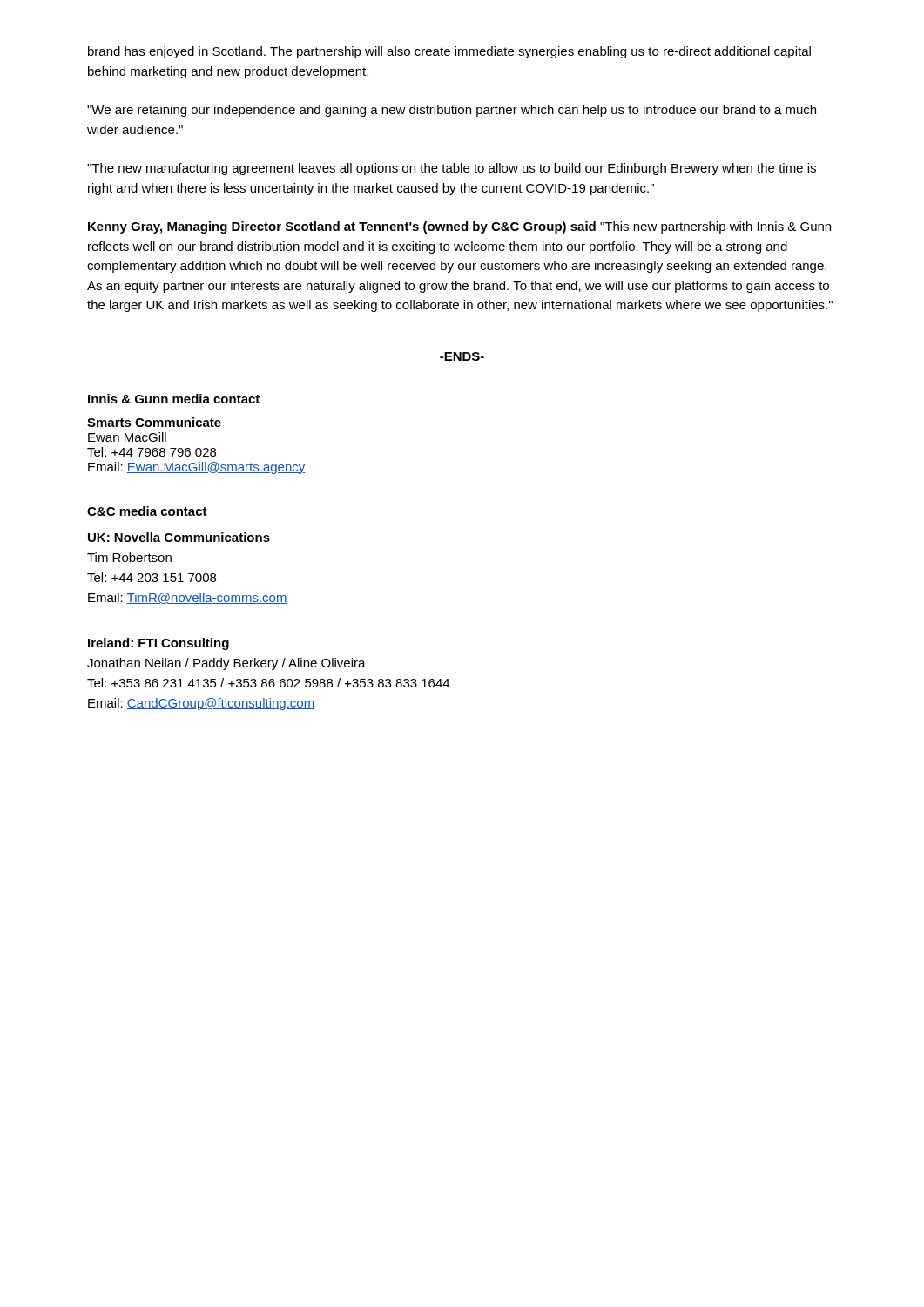Click on the text block that says "brand has enjoyed in Scotland. The partnership"

(x=449, y=61)
